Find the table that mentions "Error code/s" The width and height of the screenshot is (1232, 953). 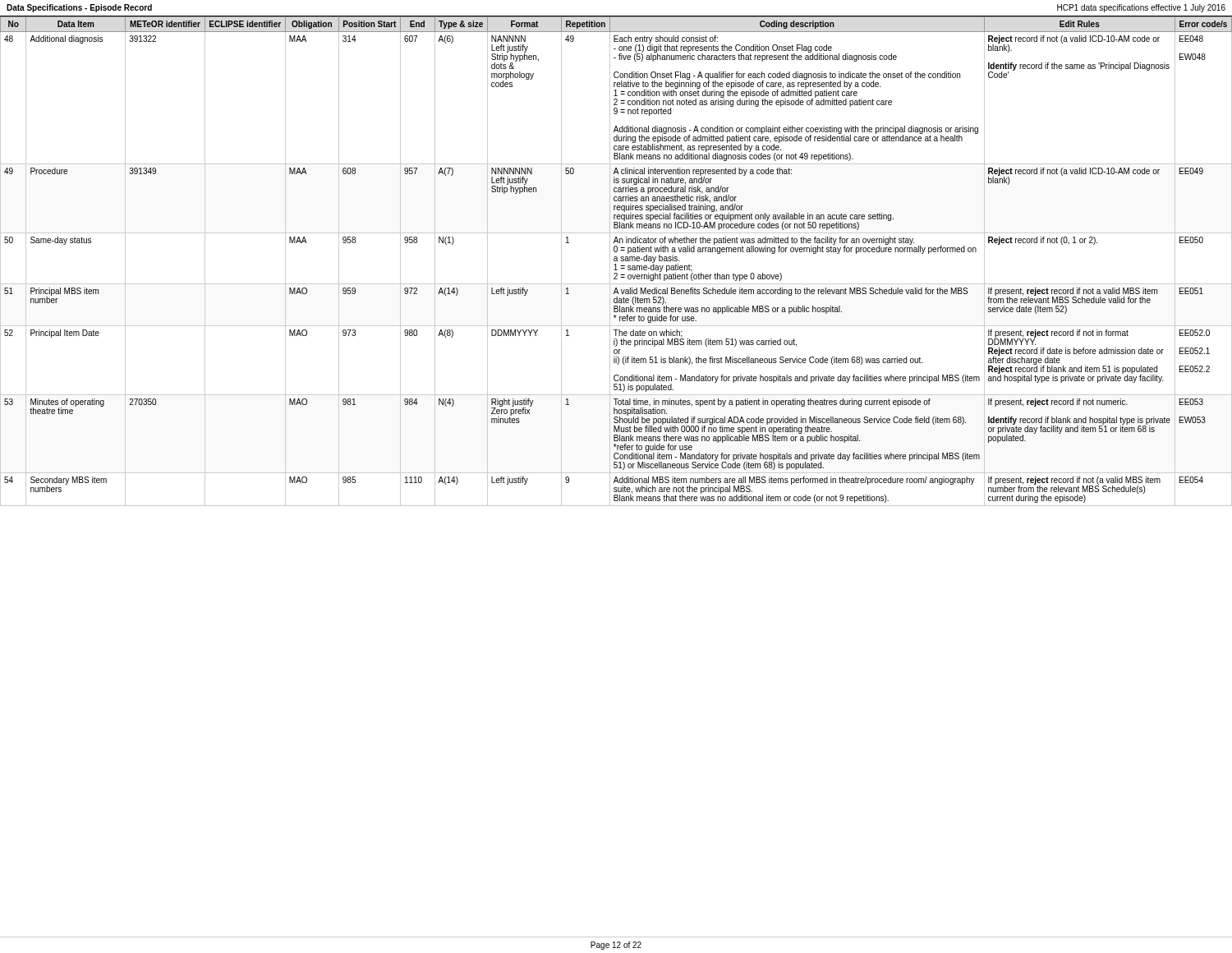616,261
